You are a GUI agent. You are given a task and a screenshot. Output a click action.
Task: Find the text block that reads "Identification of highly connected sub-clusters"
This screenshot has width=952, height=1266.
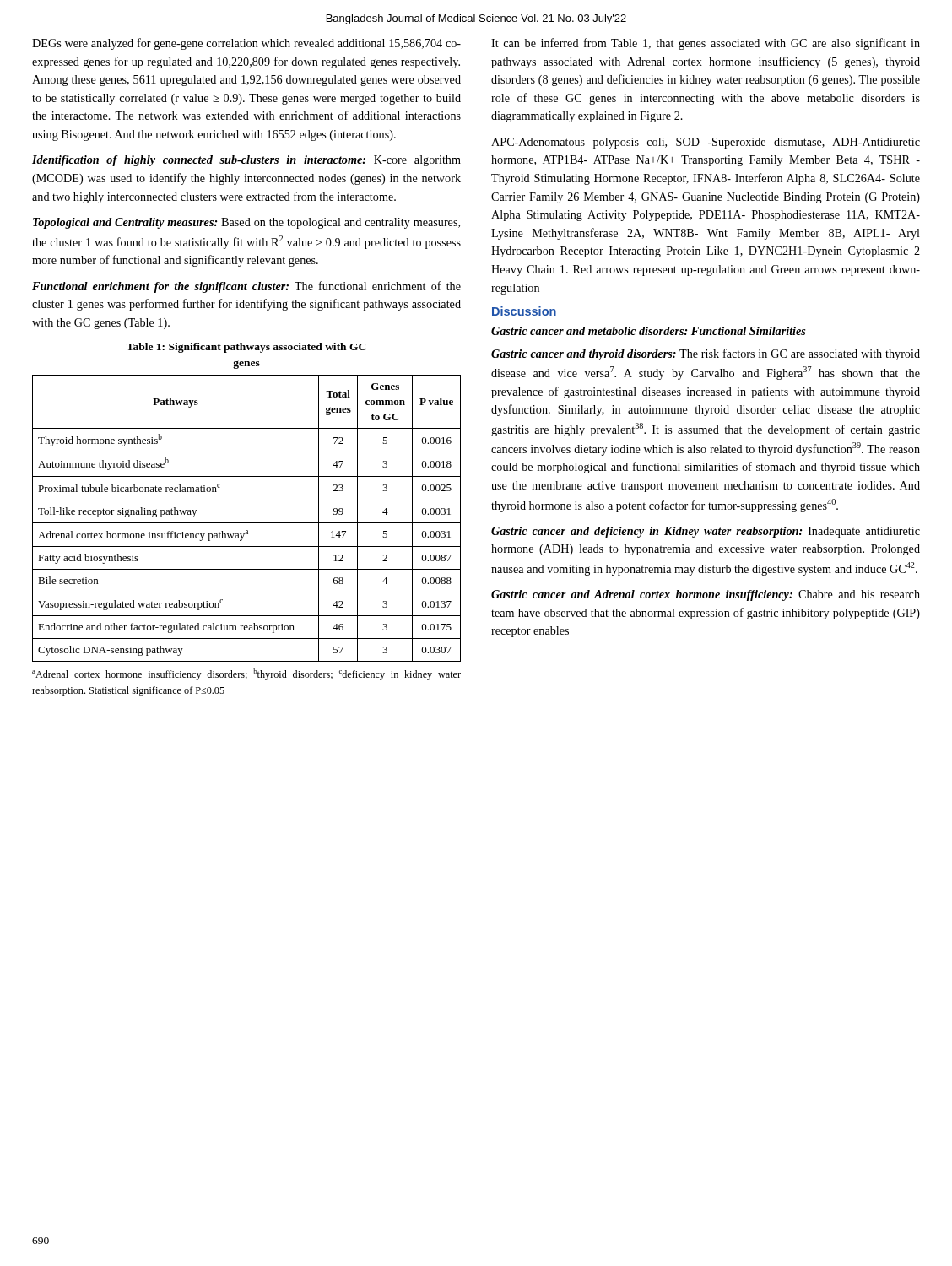coord(246,179)
